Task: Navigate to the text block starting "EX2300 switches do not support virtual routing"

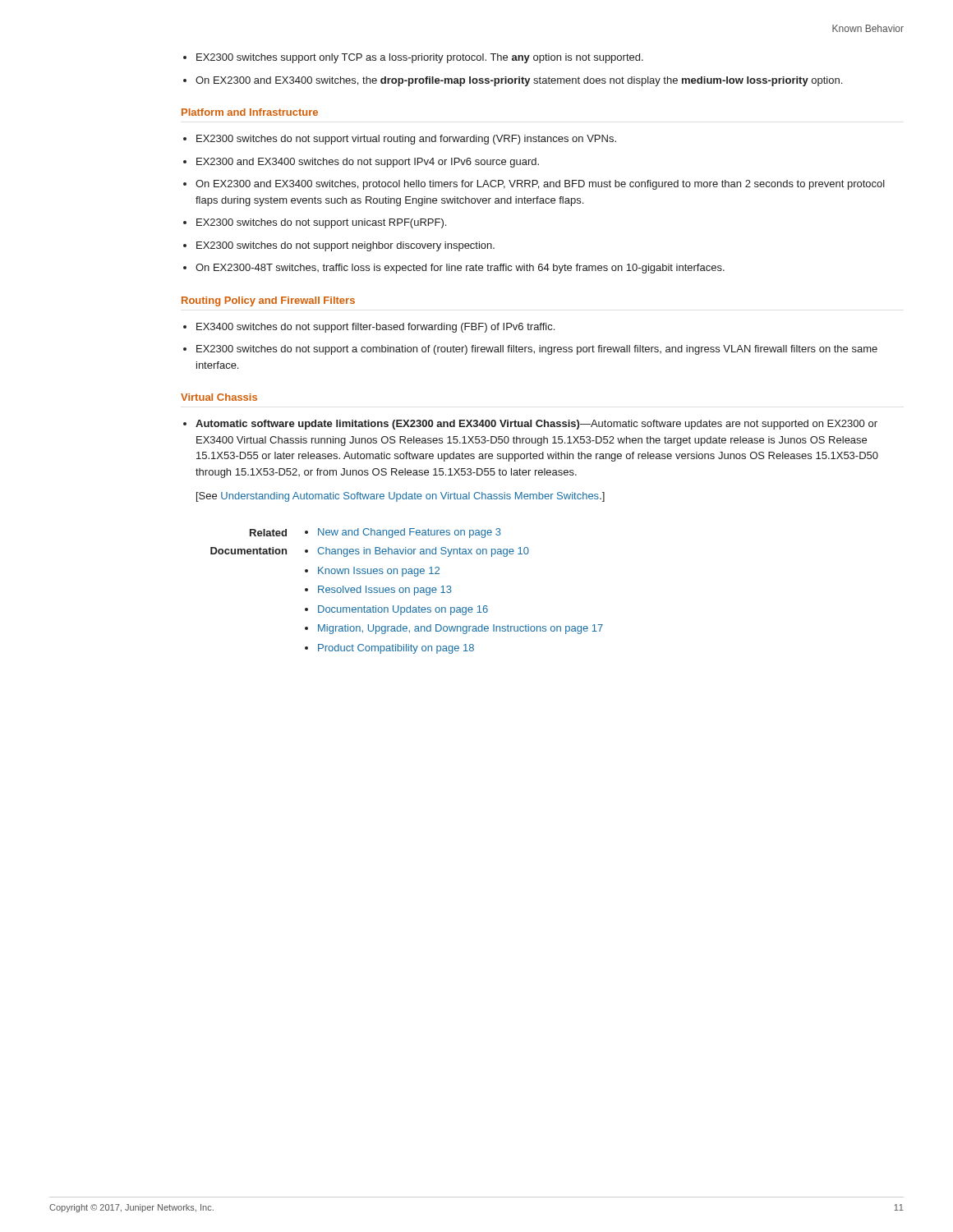Action: 550,139
